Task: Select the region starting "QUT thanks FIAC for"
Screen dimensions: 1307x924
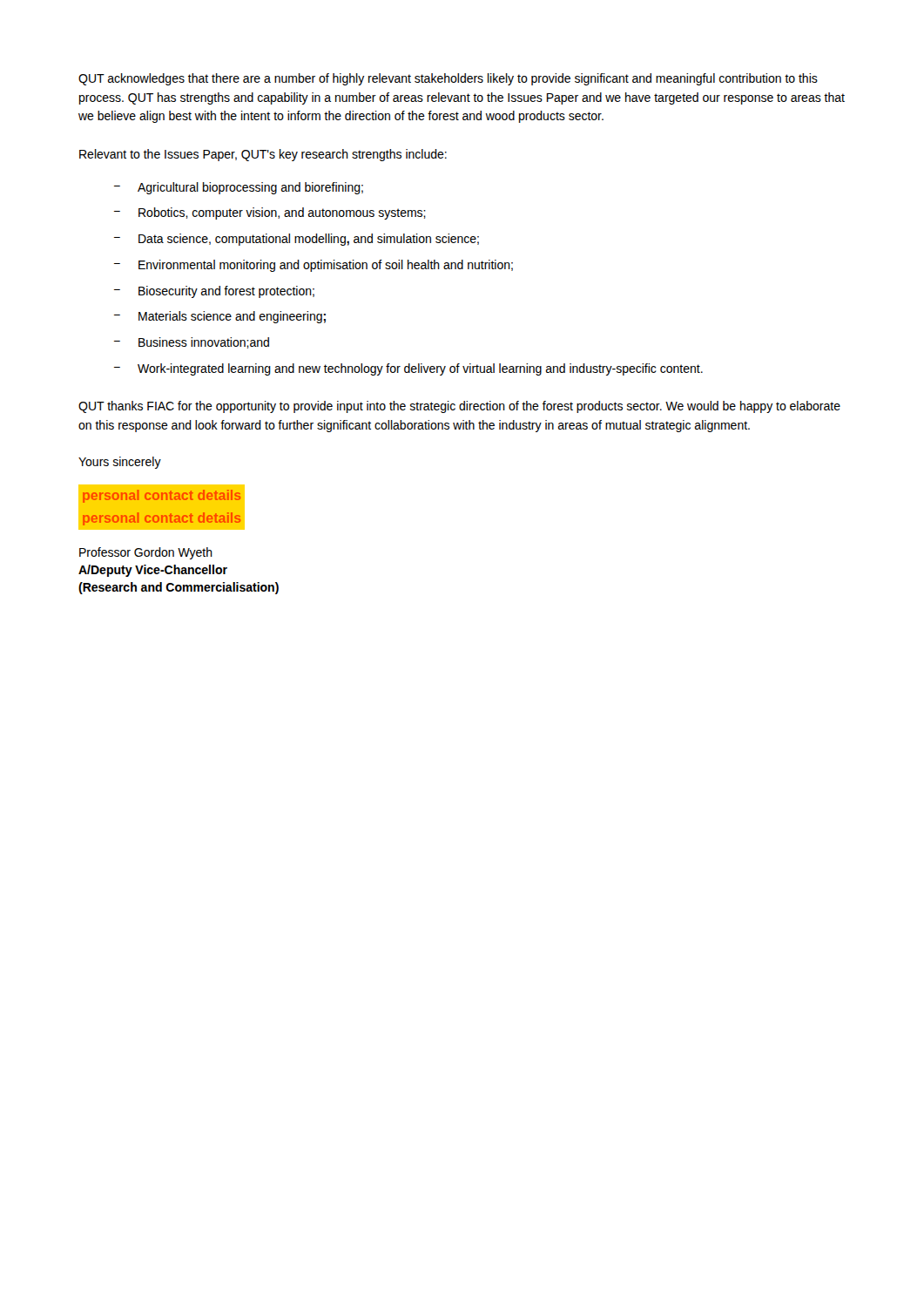Action: [x=459, y=416]
